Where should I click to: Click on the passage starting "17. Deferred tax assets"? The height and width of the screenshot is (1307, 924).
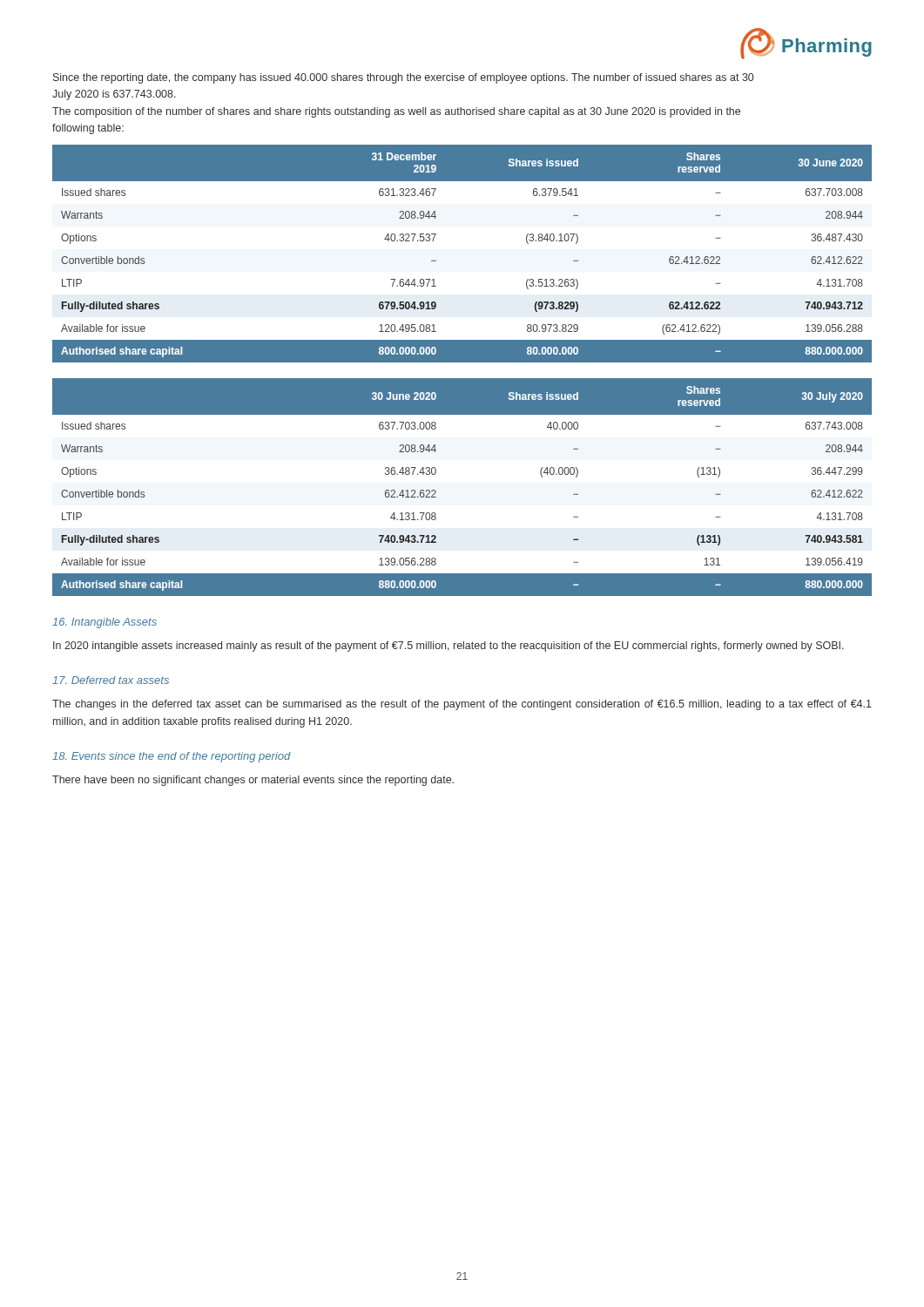pyautogui.click(x=111, y=680)
